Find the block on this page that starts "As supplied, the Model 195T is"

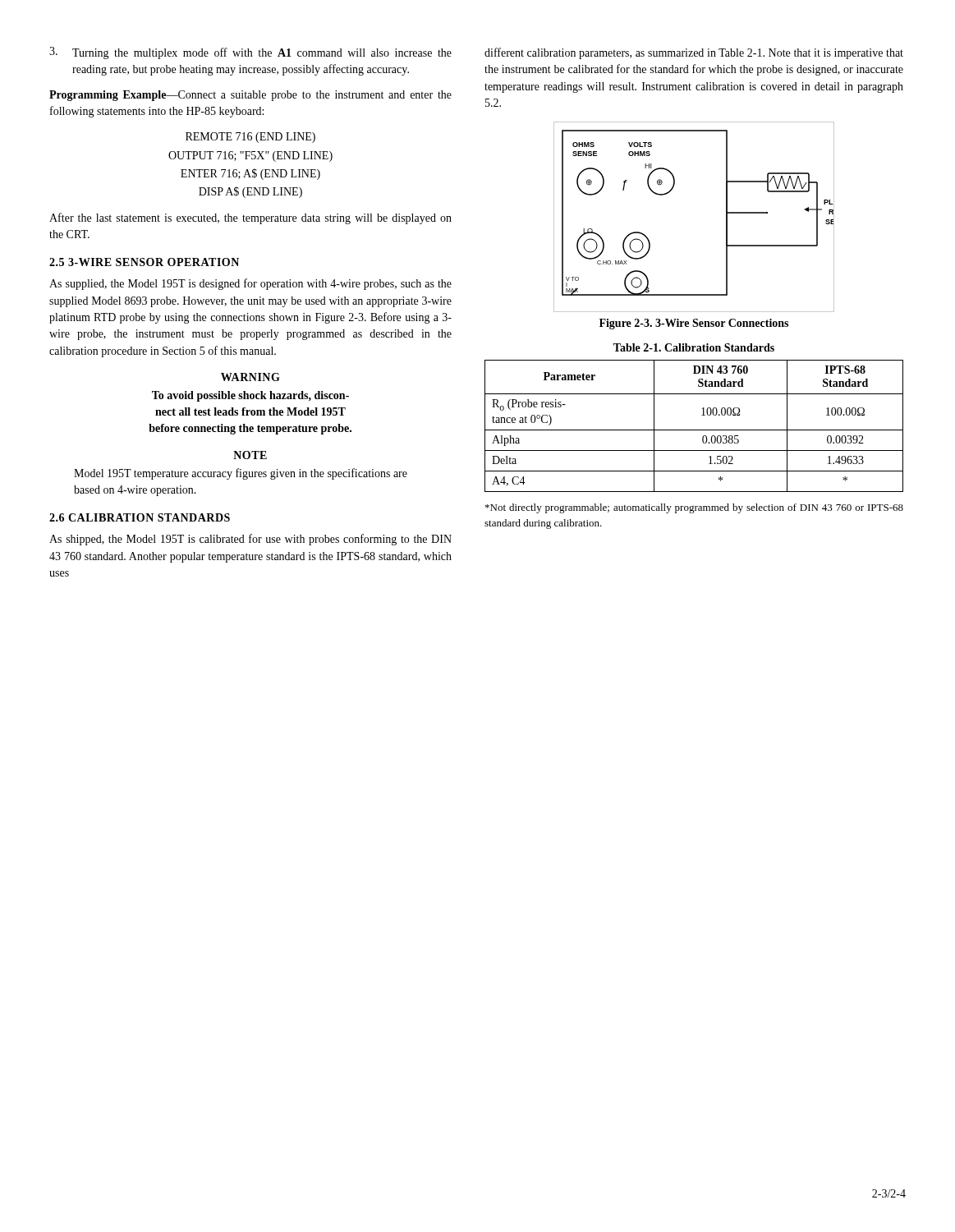click(250, 317)
